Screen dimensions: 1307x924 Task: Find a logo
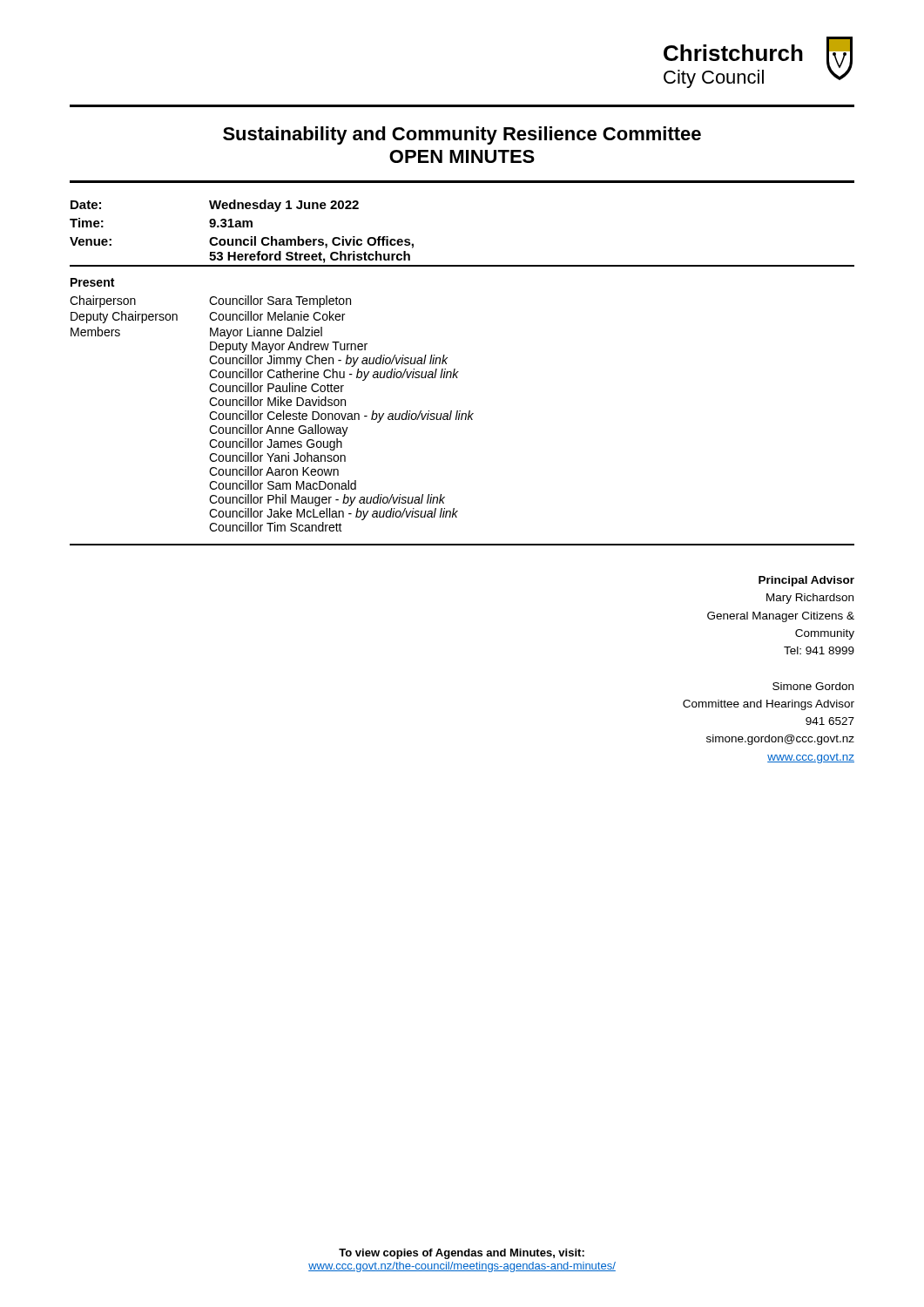point(462,52)
